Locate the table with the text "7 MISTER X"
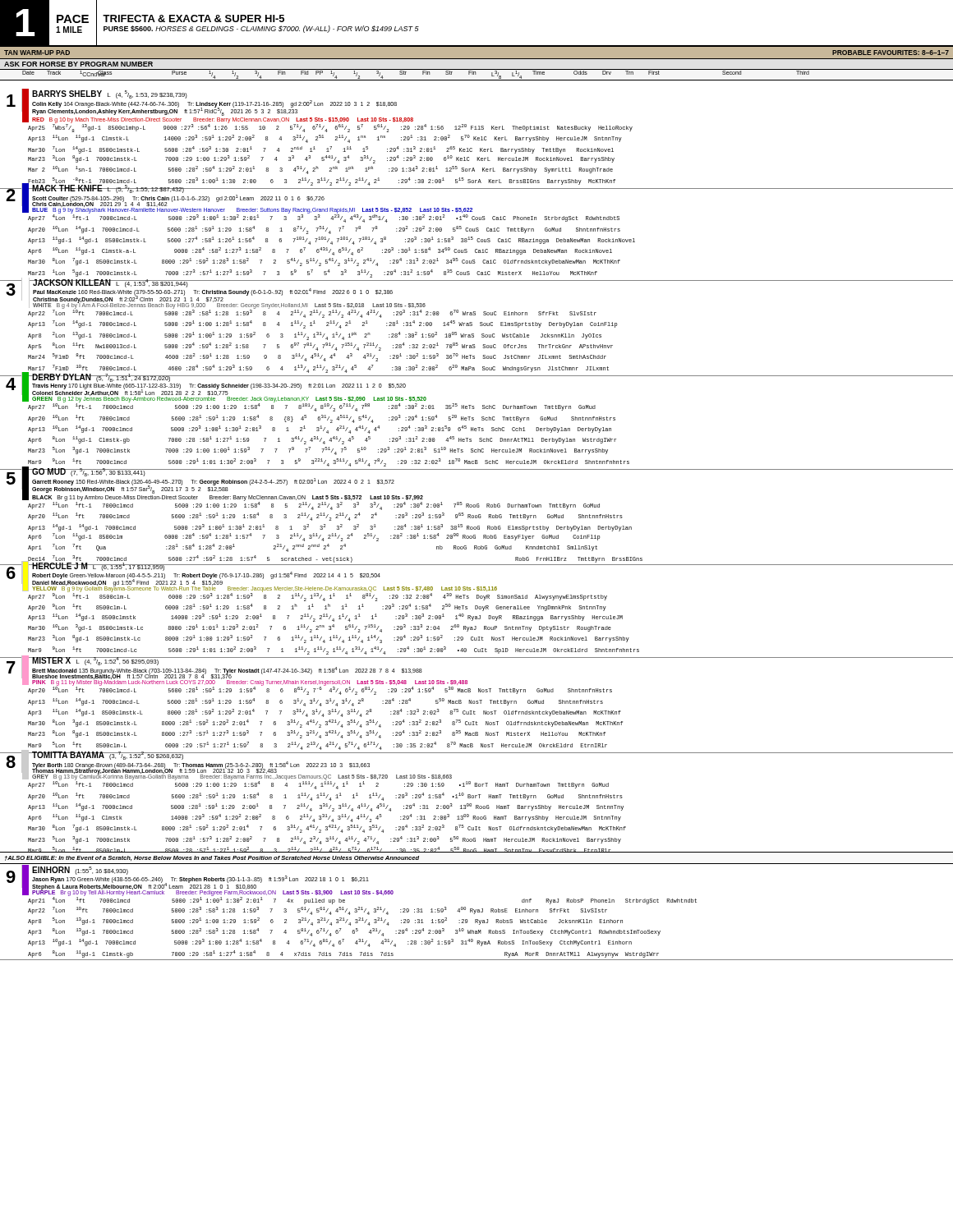The width and height of the screenshot is (953, 1232). coord(476,704)
